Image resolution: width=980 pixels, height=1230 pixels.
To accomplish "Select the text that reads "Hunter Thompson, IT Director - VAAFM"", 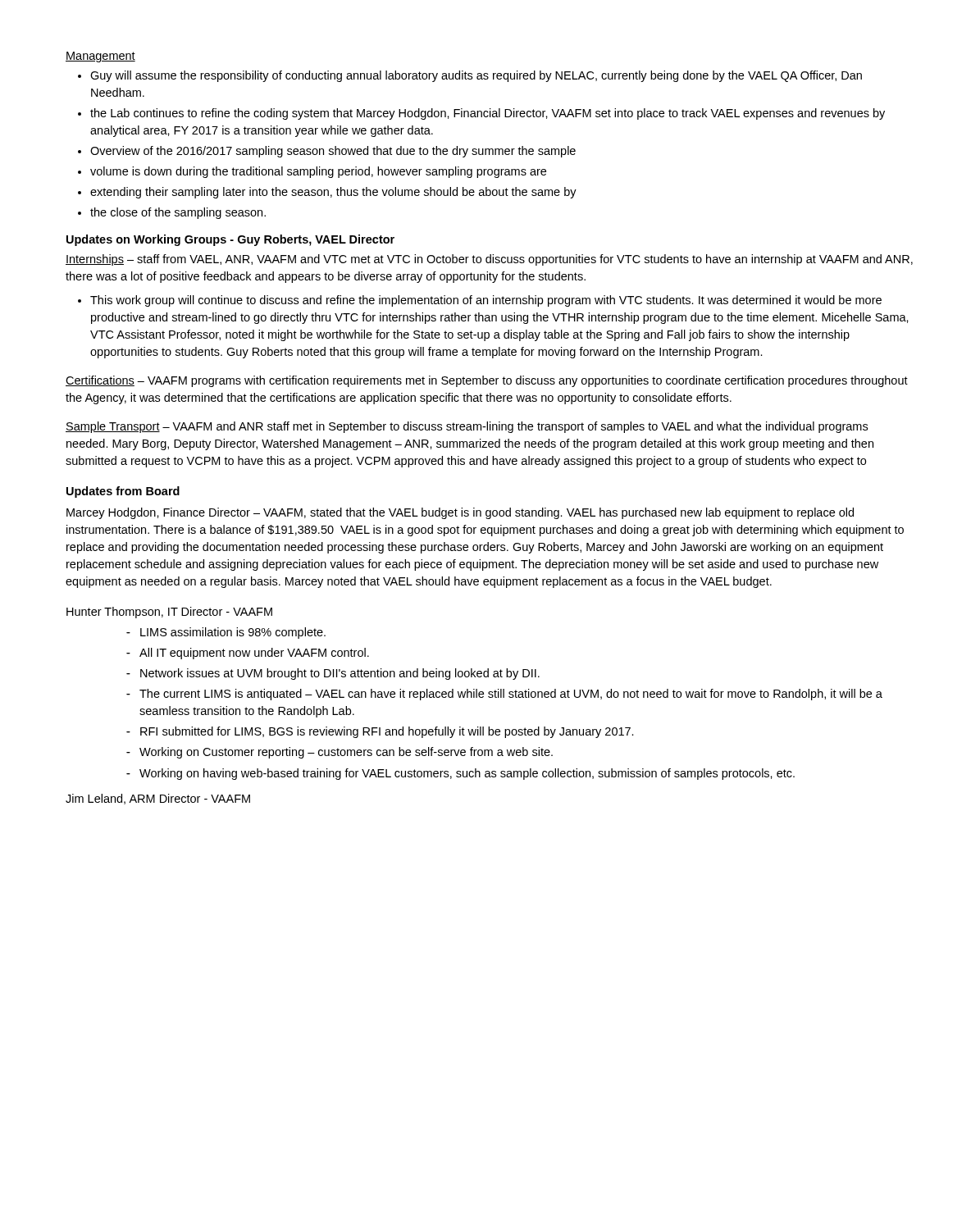I will pos(169,612).
